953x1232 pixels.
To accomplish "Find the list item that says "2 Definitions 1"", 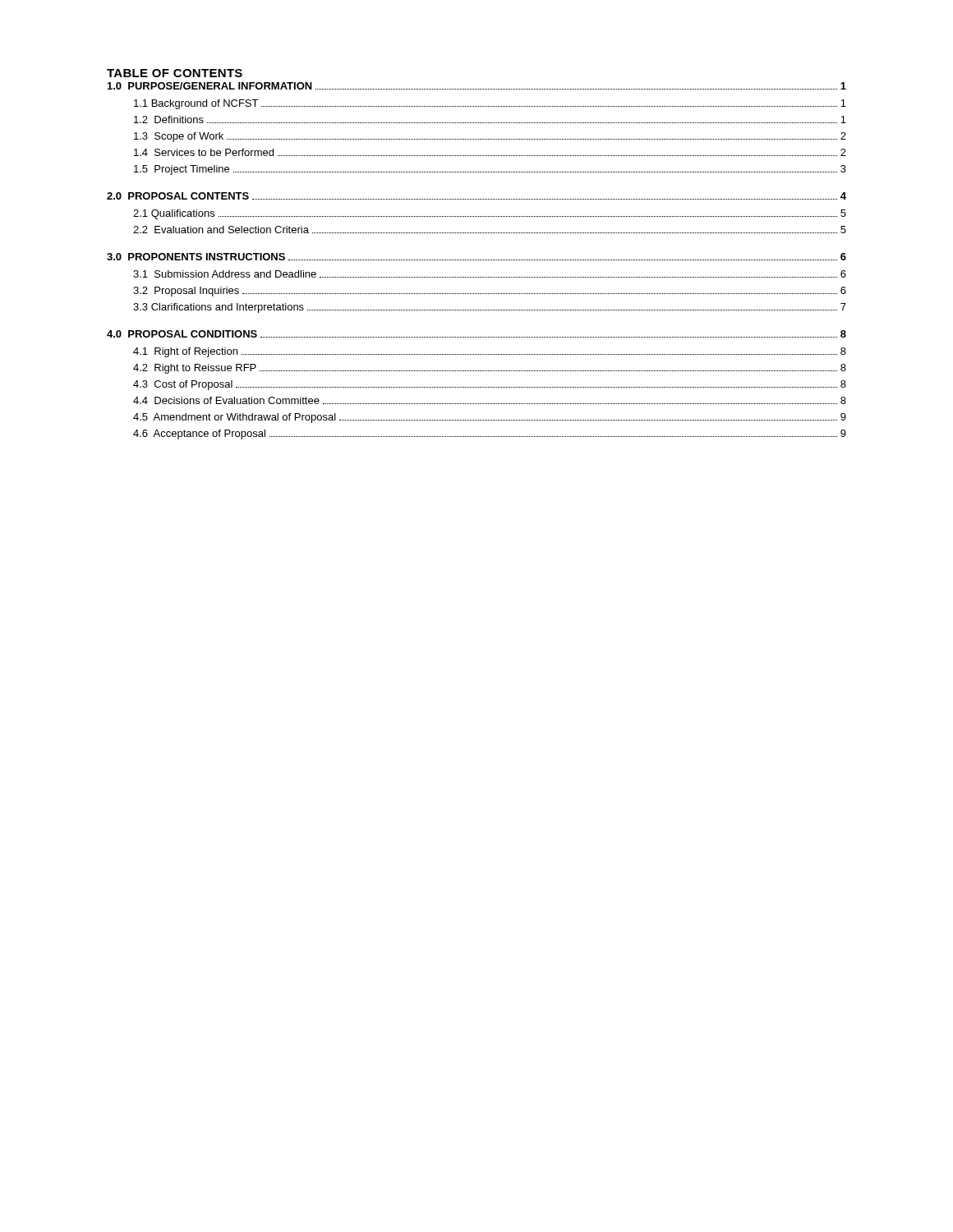I will tap(490, 120).
